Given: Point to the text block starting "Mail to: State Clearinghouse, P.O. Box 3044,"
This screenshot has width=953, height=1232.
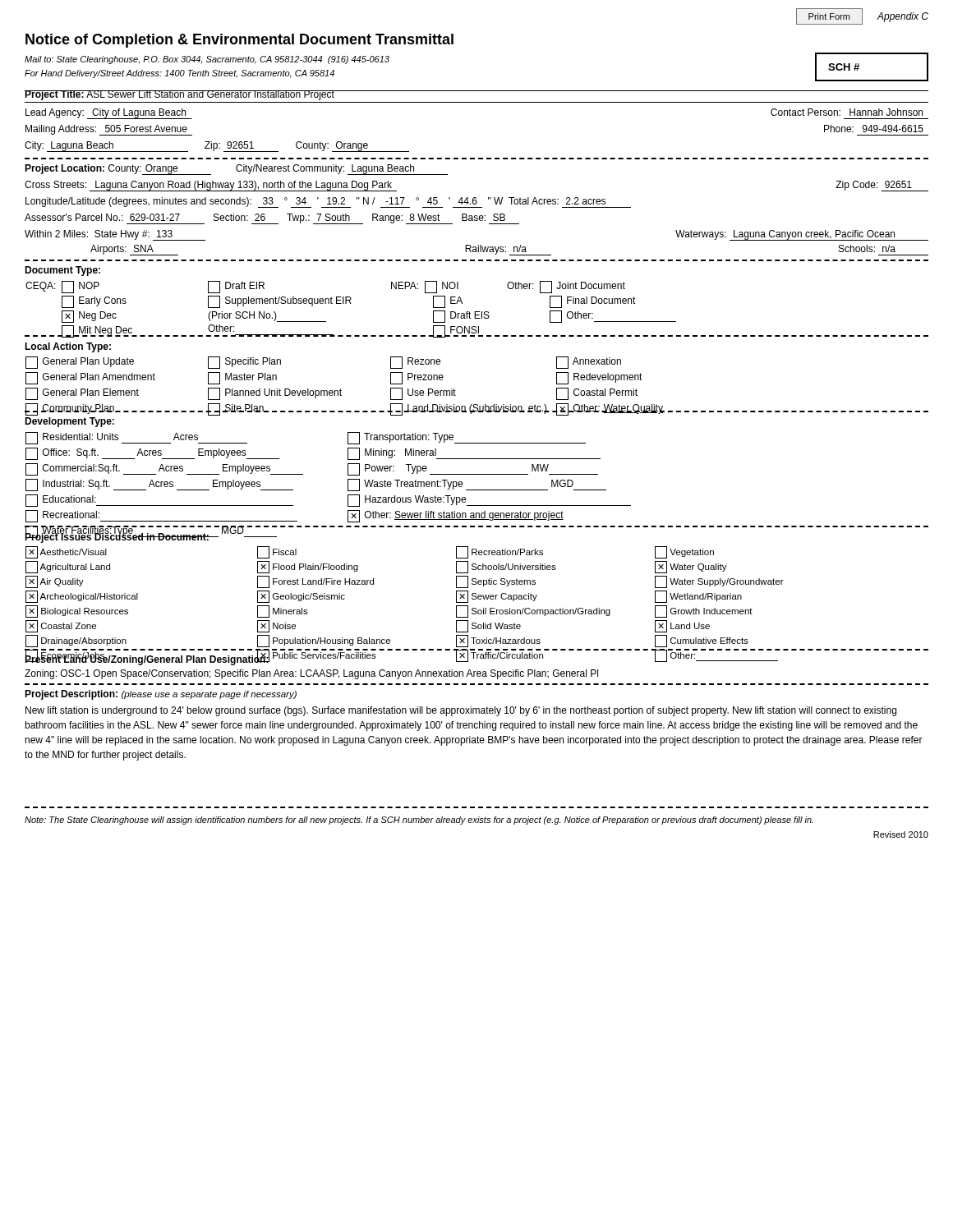Looking at the screenshot, I should pyautogui.click(x=207, y=66).
